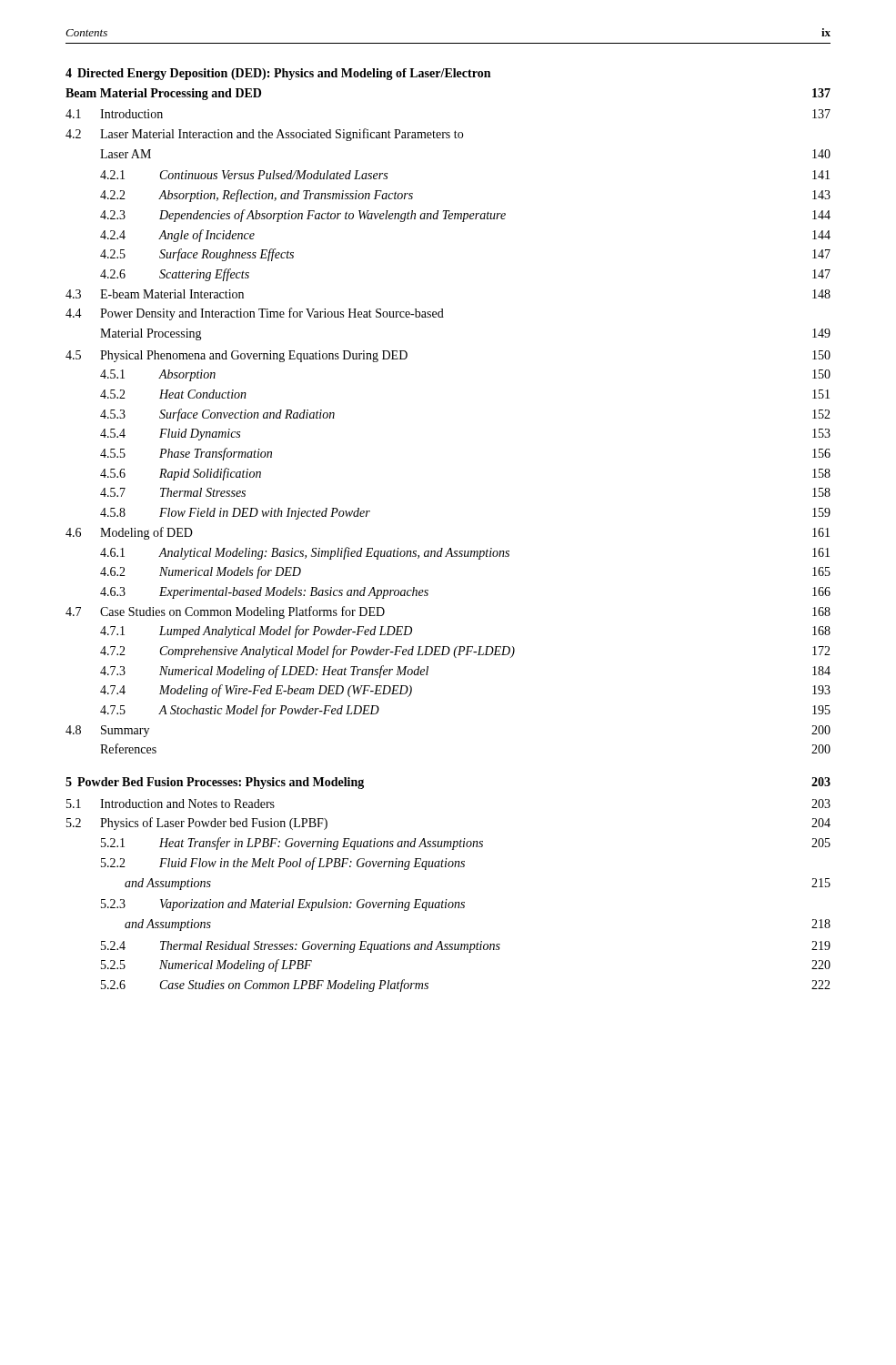Navigate to the text block starting "5 Powder Bed"

pyautogui.click(x=221, y=783)
